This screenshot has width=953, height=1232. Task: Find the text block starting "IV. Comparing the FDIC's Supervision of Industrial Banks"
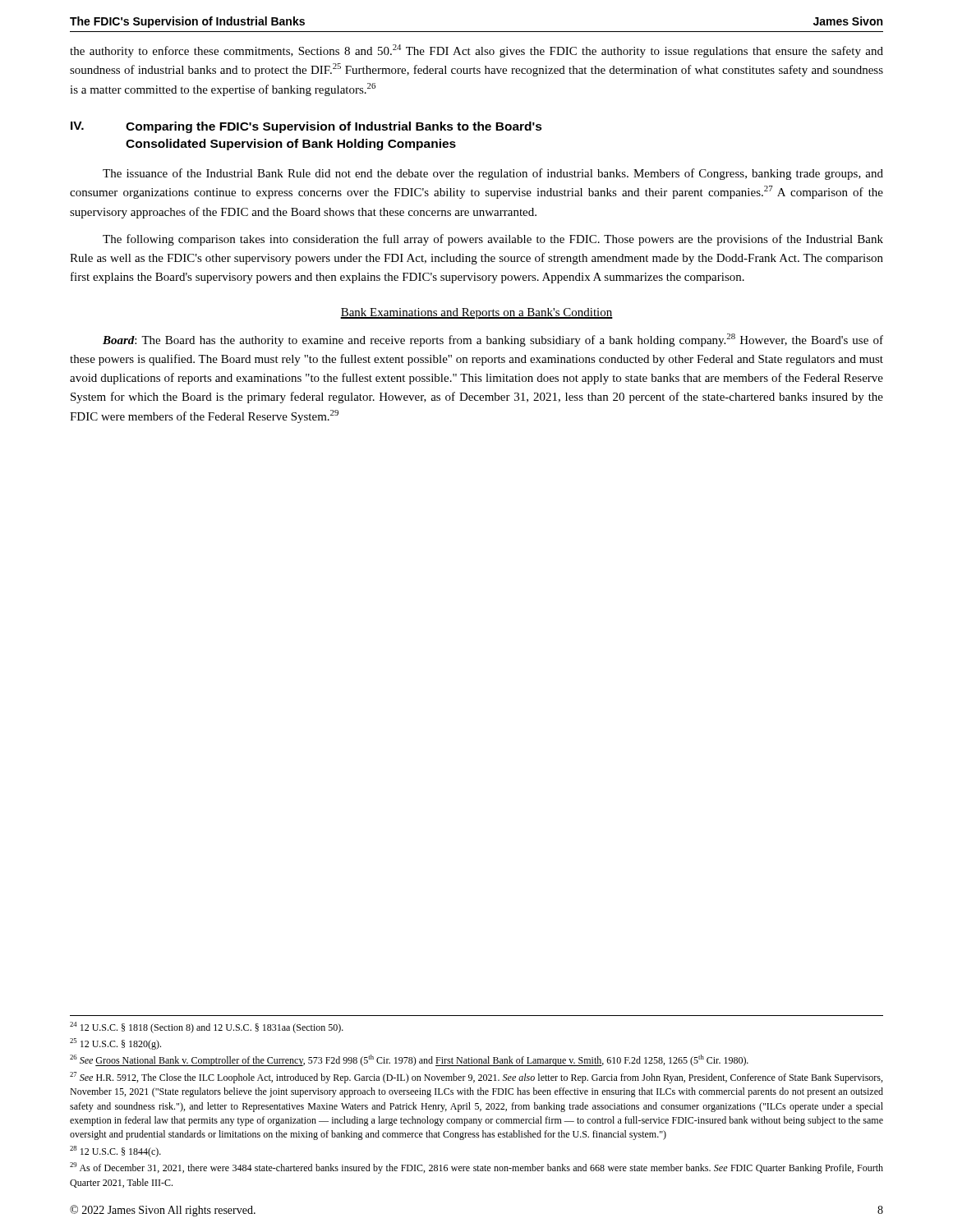pyautogui.click(x=476, y=135)
